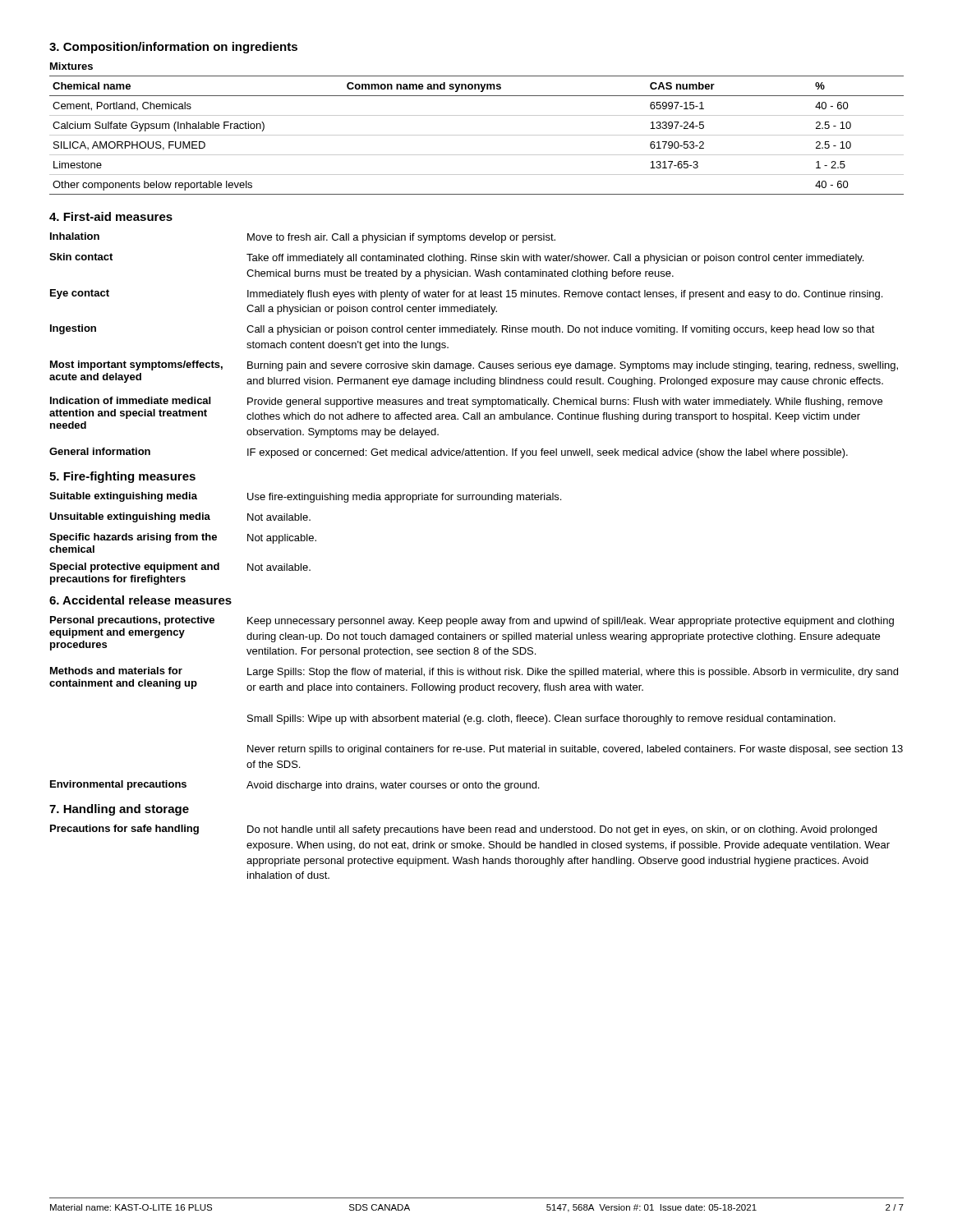Select the text block containing "Specific hazards arising from the chemical Not"
The height and width of the screenshot is (1232, 953).
pos(183,538)
